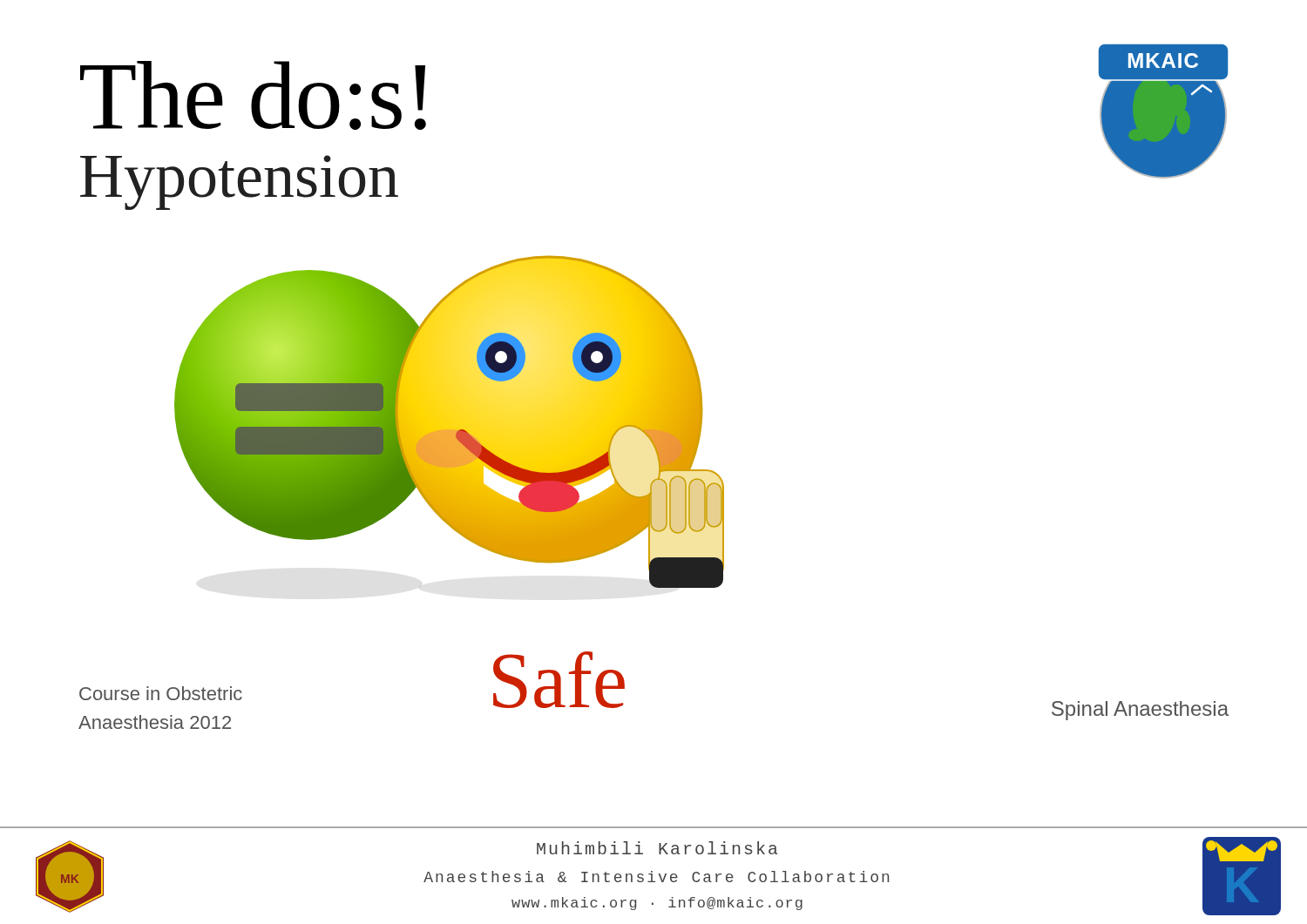The height and width of the screenshot is (924, 1307).
Task: Where is the passage that starts "Course in Obstetric"?
Action: pos(160,708)
